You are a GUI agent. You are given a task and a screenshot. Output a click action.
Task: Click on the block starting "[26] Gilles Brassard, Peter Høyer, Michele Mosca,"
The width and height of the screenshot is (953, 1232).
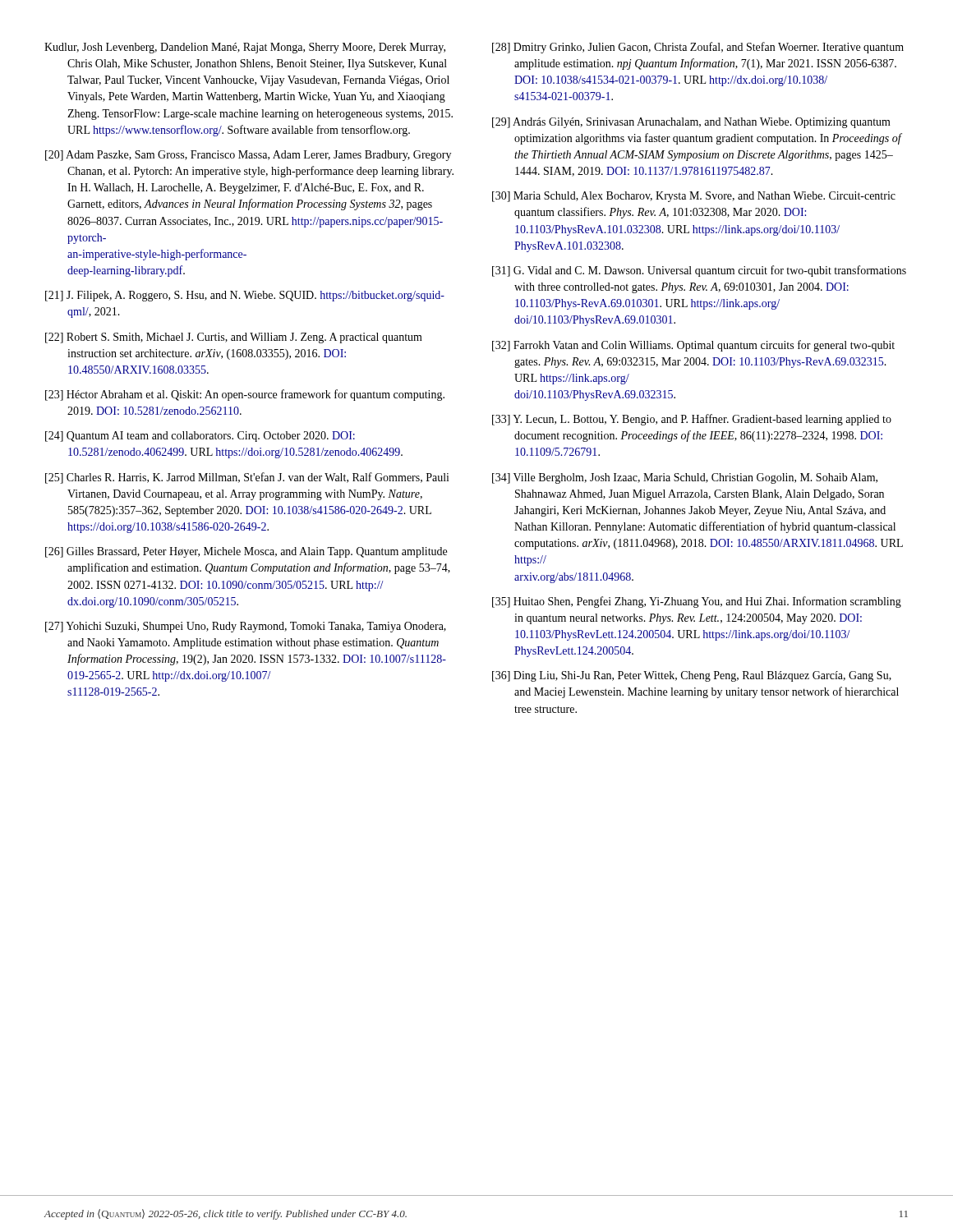247,577
